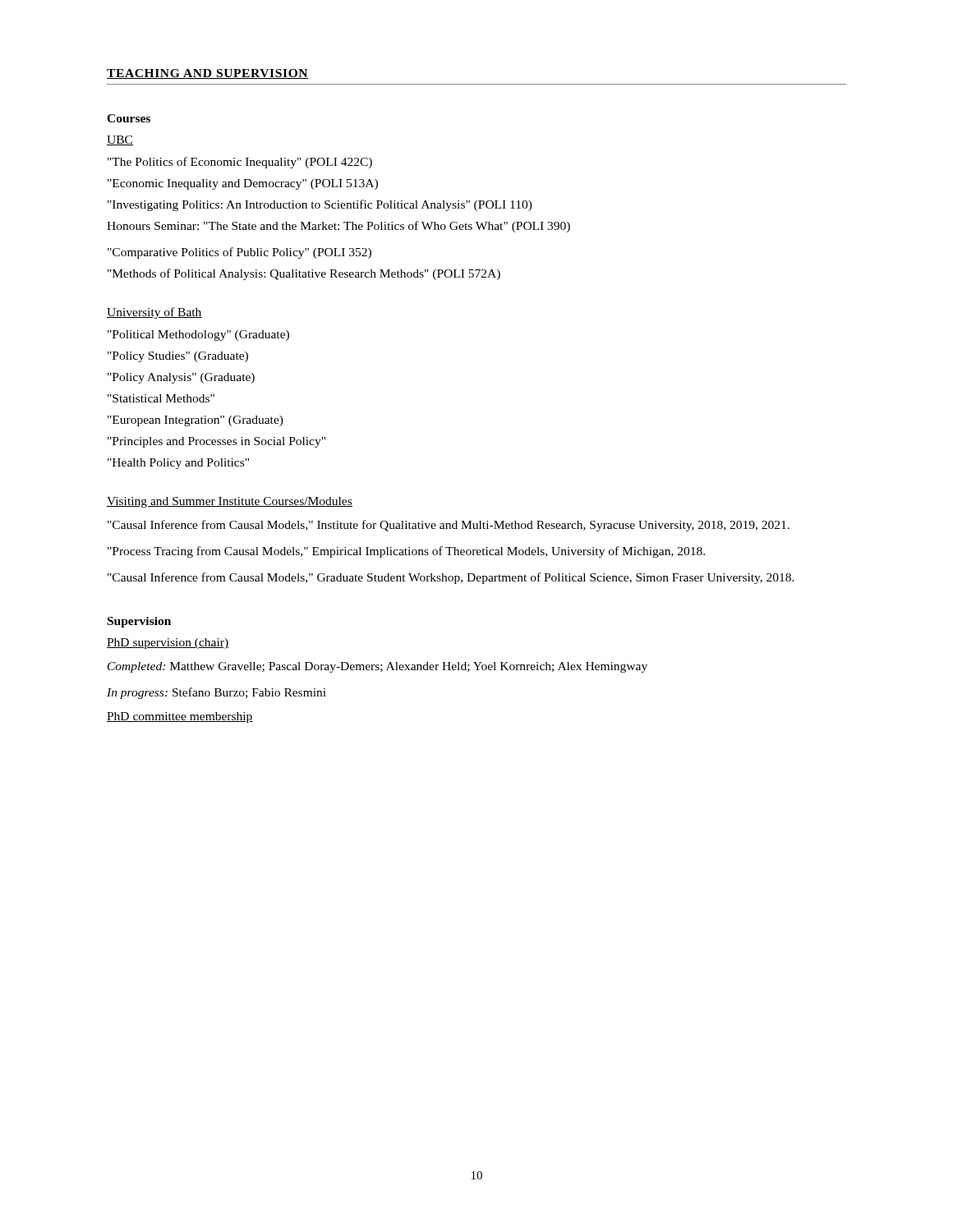Select the block starting "Completed: Matthew Gravelle;"

tap(377, 666)
